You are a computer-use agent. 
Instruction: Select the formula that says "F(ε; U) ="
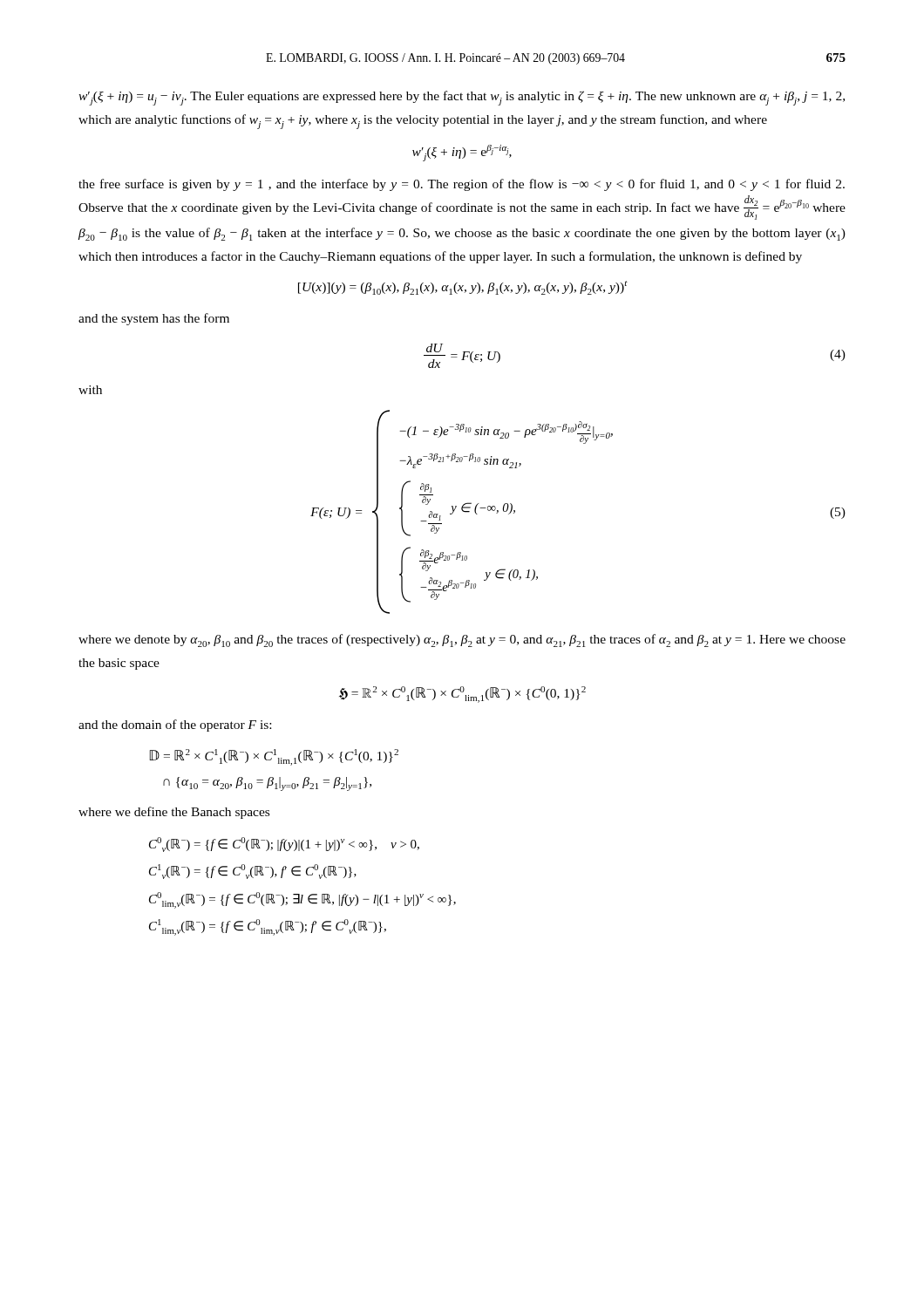[578, 512]
